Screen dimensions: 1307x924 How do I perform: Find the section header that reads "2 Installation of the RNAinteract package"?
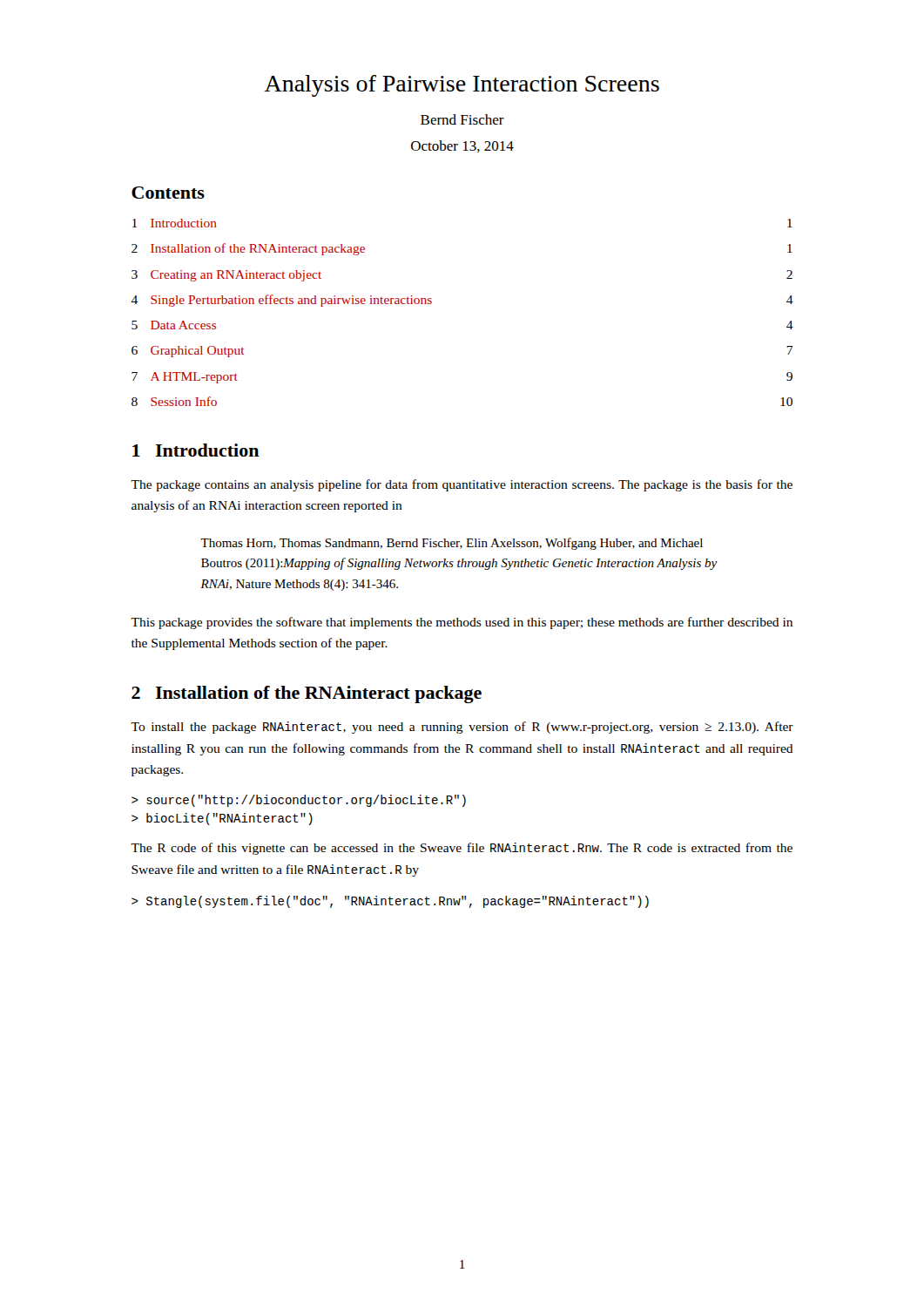pos(306,692)
